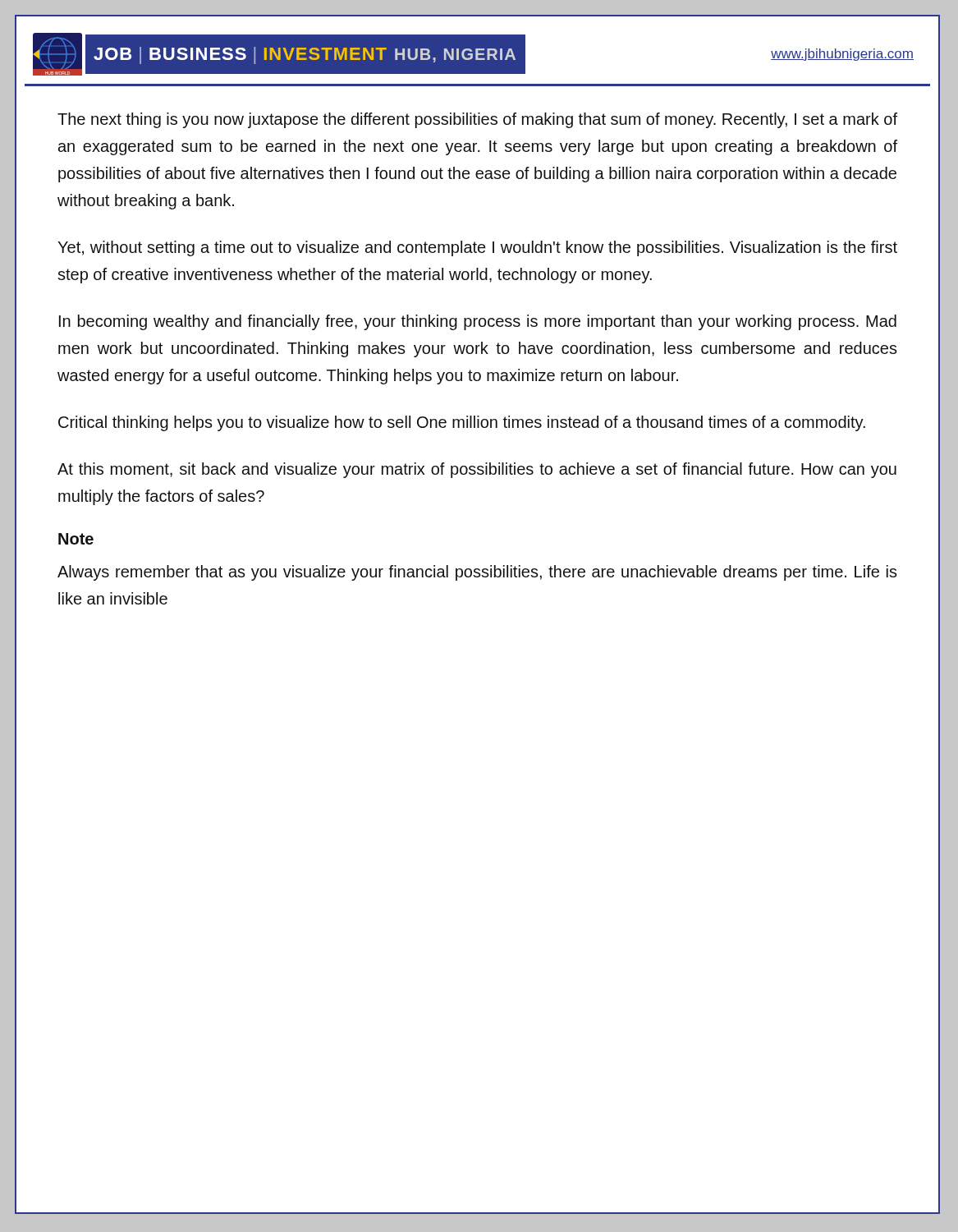958x1232 pixels.
Task: Click on the text block that reads "Always remember that as you"
Action: pos(477,585)
